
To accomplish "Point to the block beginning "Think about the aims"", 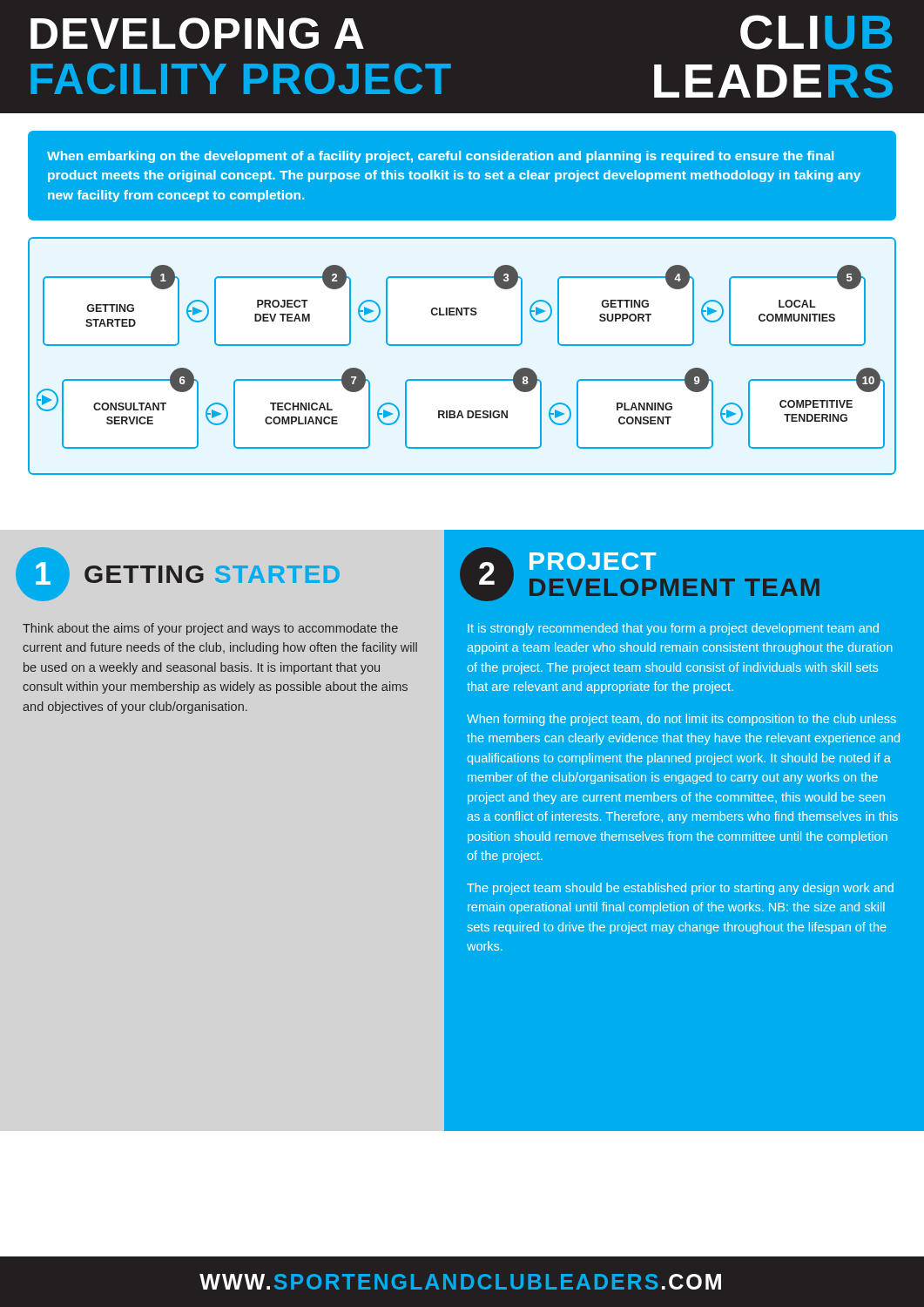I will point(222,668).
